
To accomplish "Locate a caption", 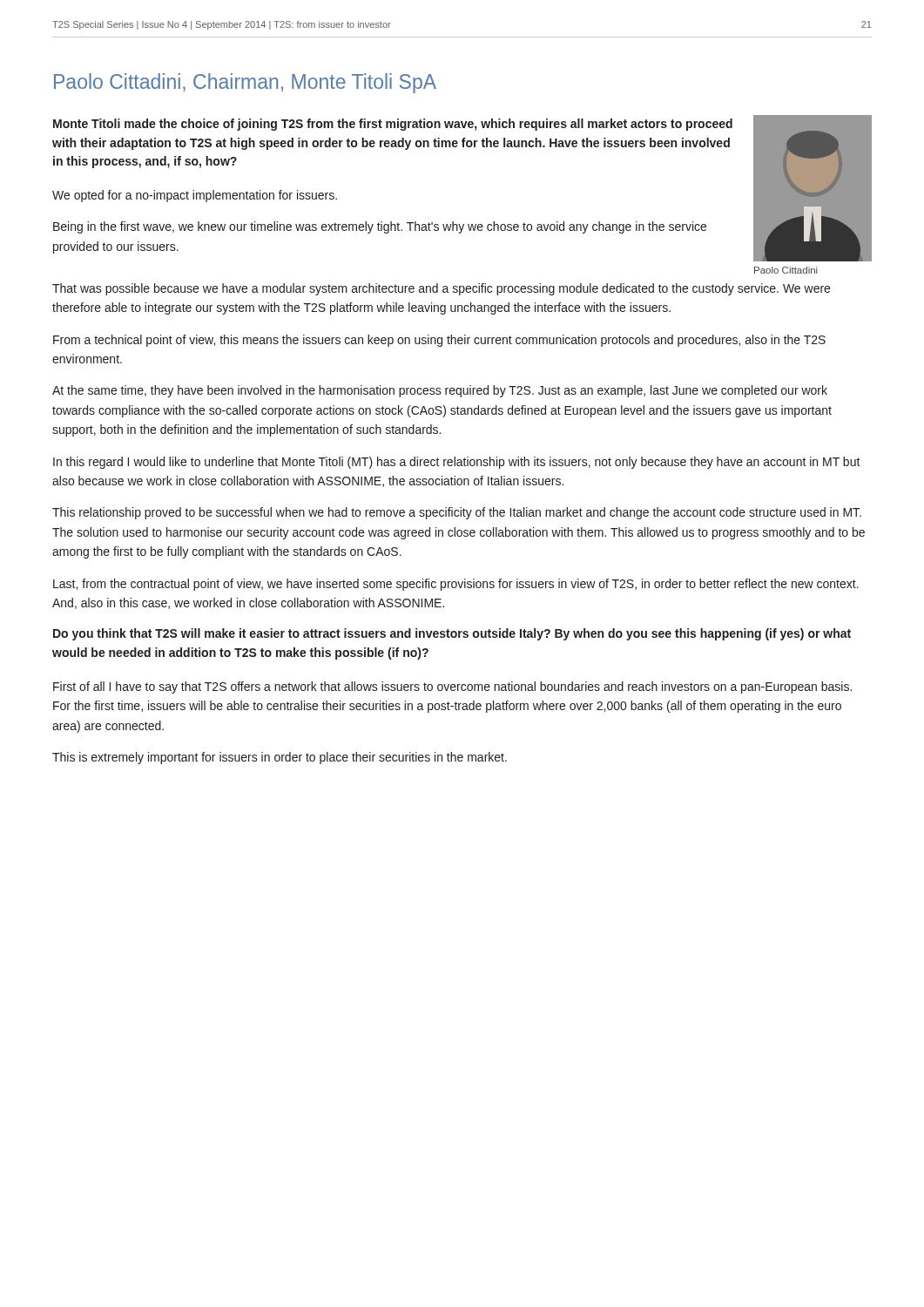I will [x=786, y=270].
